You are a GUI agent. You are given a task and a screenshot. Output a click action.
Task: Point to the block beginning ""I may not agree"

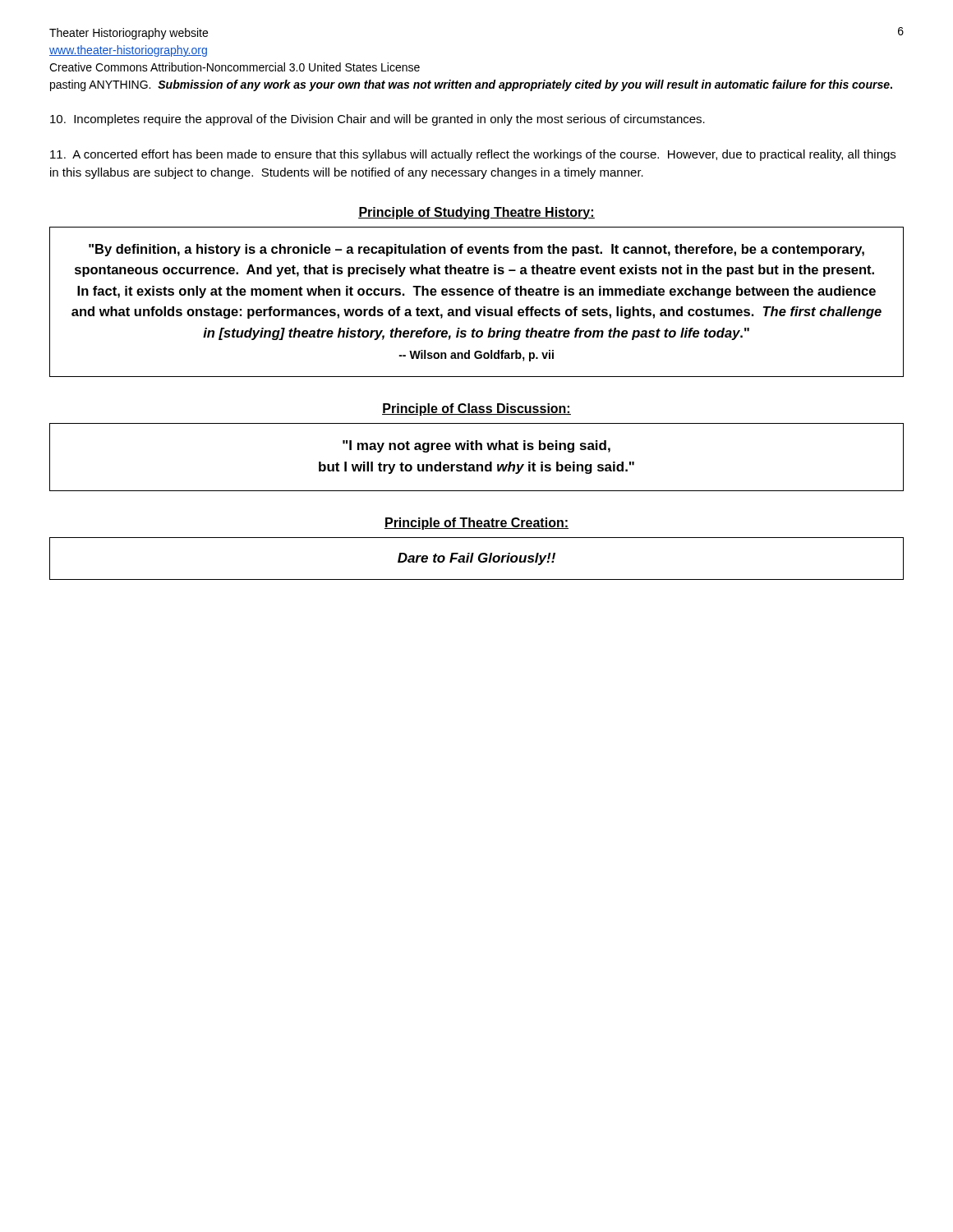click(x=476, y=456)
